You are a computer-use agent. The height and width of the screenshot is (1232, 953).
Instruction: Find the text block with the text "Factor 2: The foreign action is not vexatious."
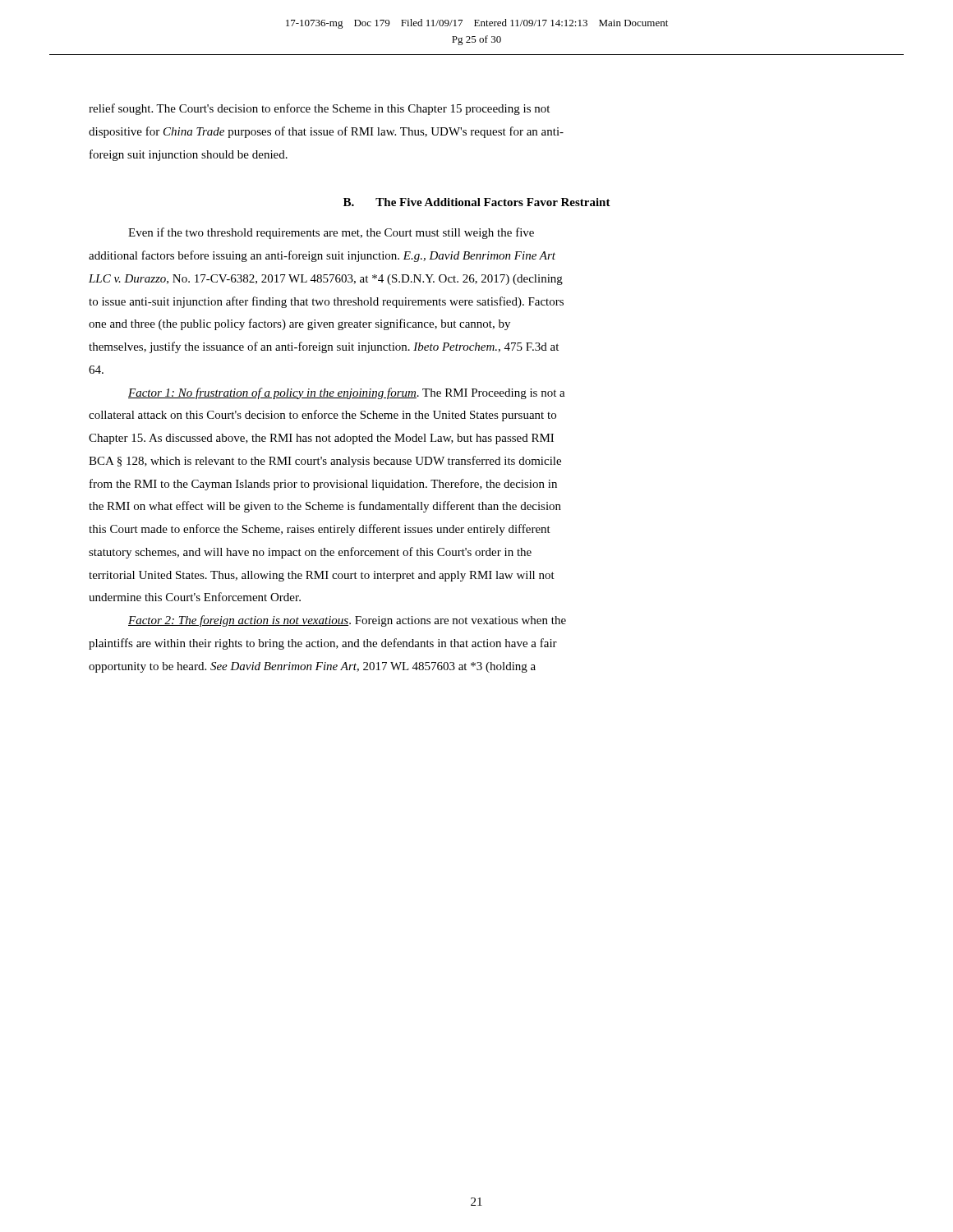(x=476, y=644)
